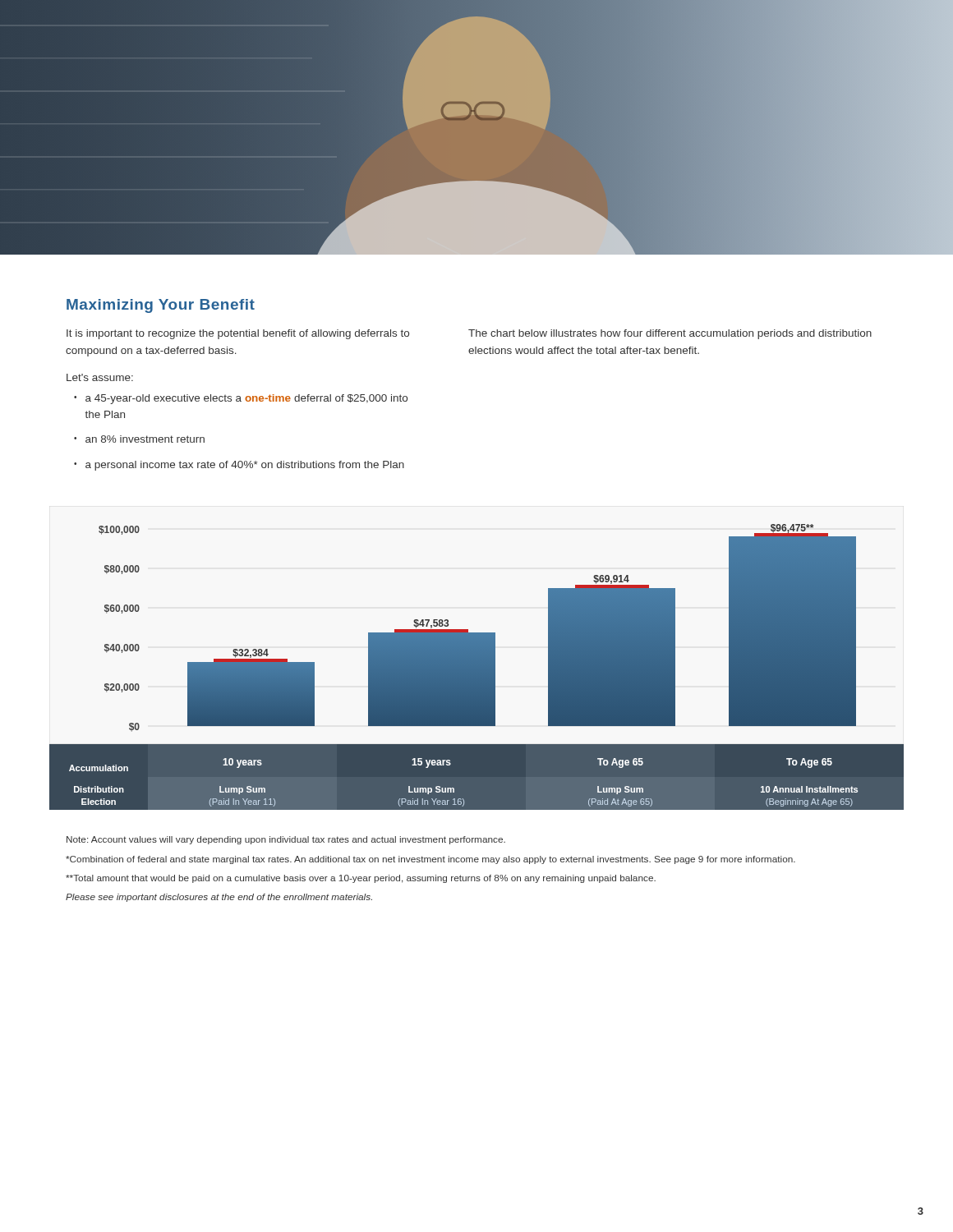
Task: Locate the photo
Action: click(x=476, y=127)
